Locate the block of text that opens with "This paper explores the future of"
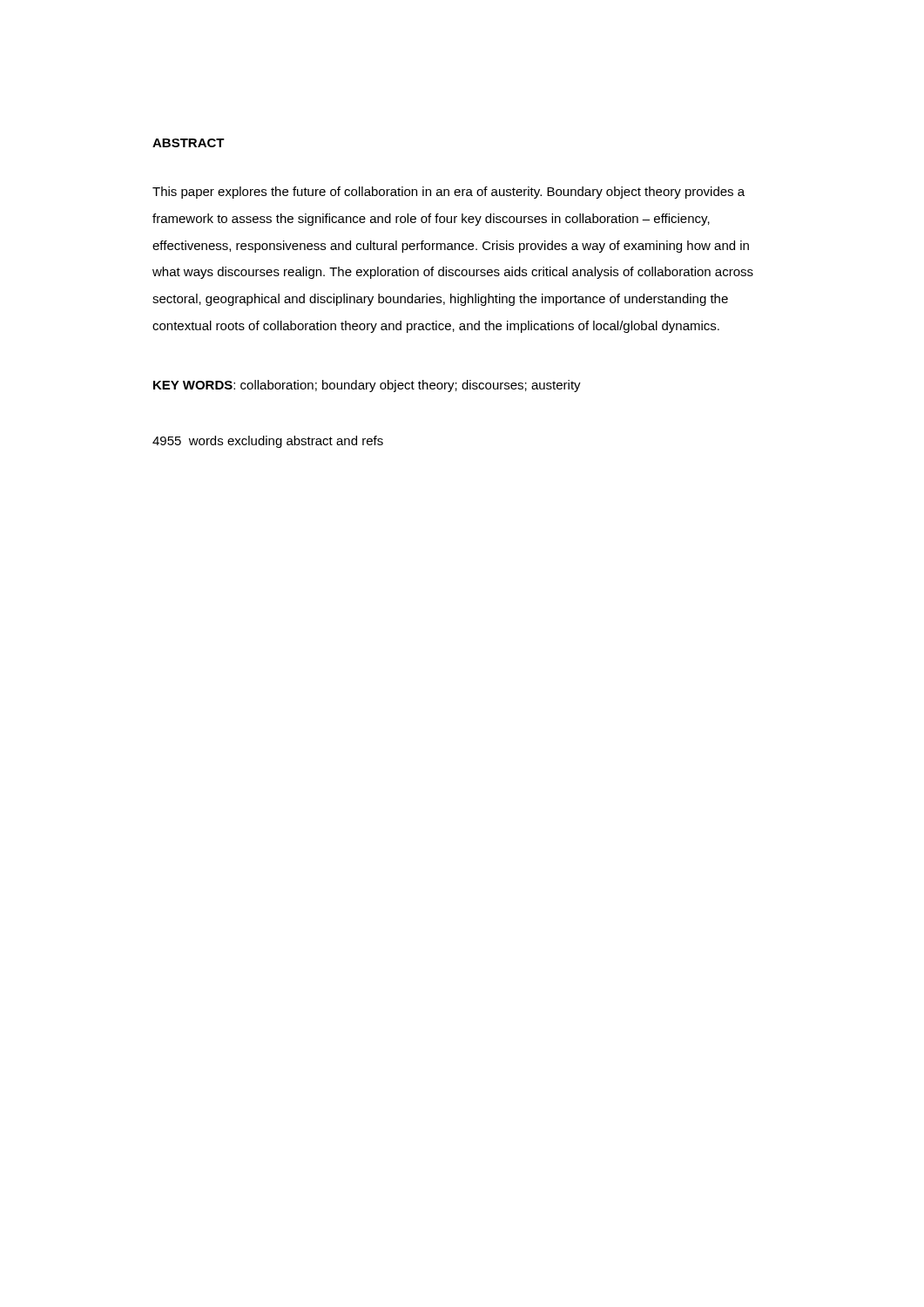The image size is (924, 1307). (462, 259)
